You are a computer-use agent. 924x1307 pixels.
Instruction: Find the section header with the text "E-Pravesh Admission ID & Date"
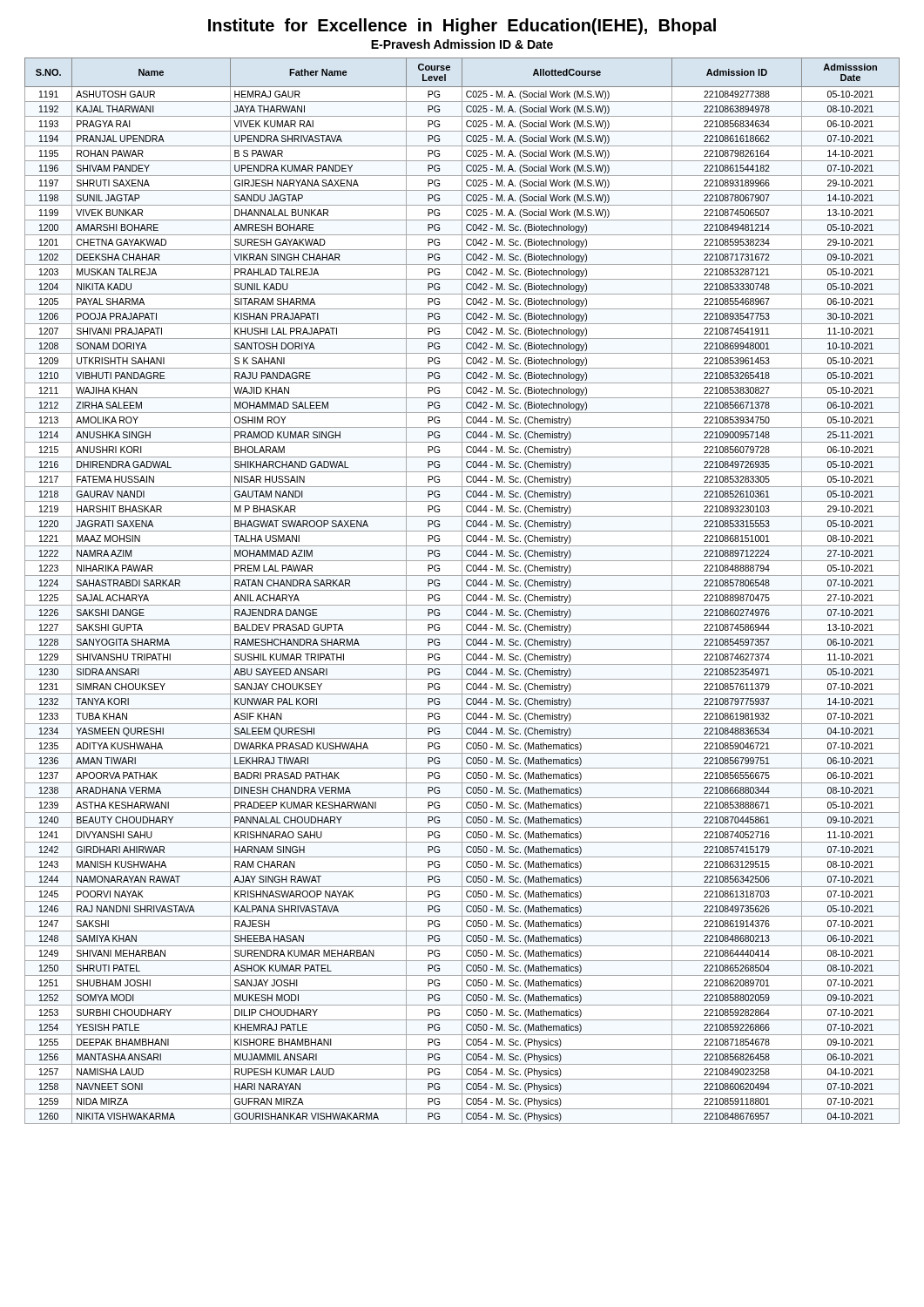(x=462, y=44)
